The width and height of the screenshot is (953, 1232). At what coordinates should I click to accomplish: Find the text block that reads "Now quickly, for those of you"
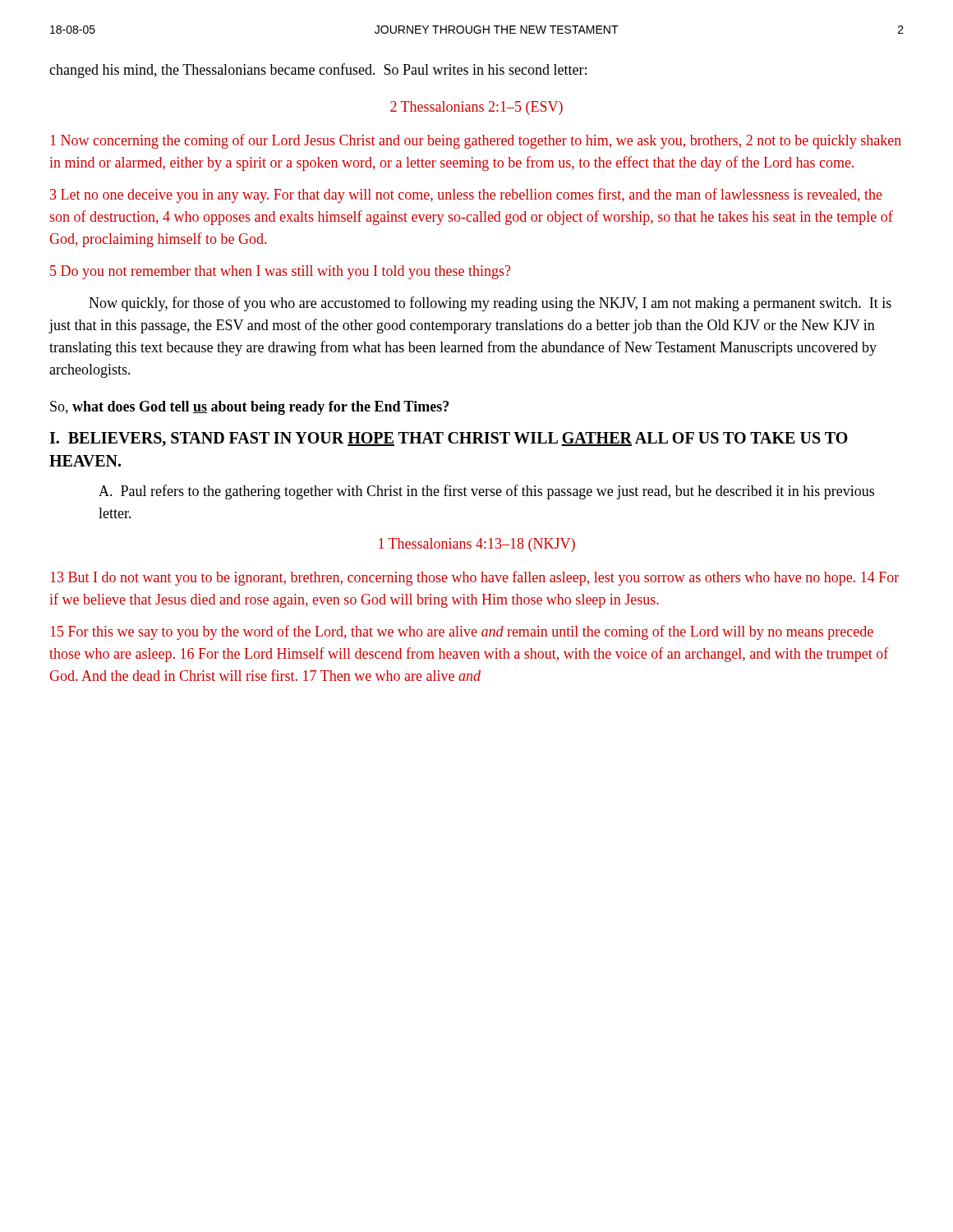(x=470, y=336)
